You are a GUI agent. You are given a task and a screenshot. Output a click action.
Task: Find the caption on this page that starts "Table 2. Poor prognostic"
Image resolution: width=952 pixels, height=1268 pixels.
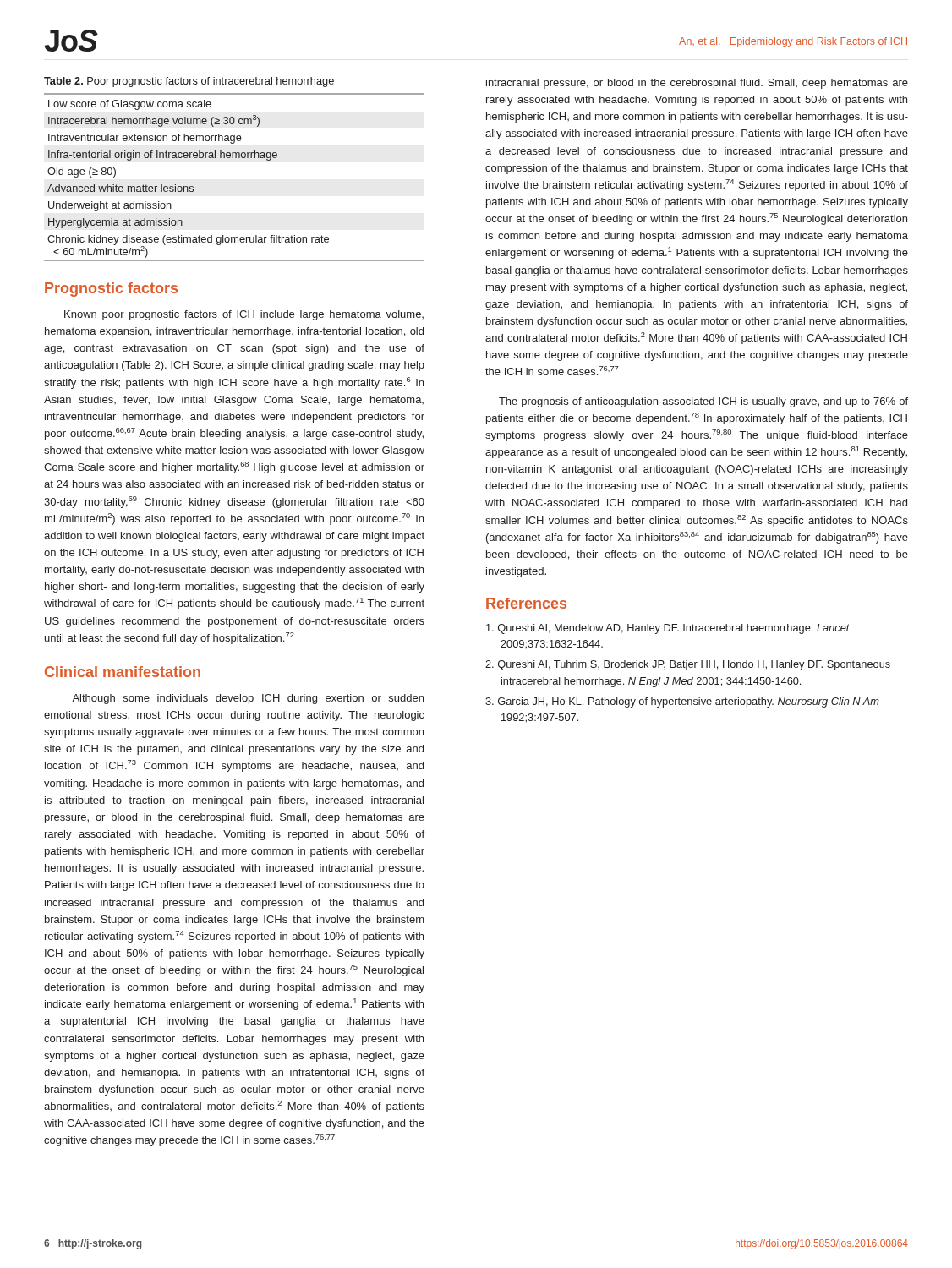click(x=189, y=81)
